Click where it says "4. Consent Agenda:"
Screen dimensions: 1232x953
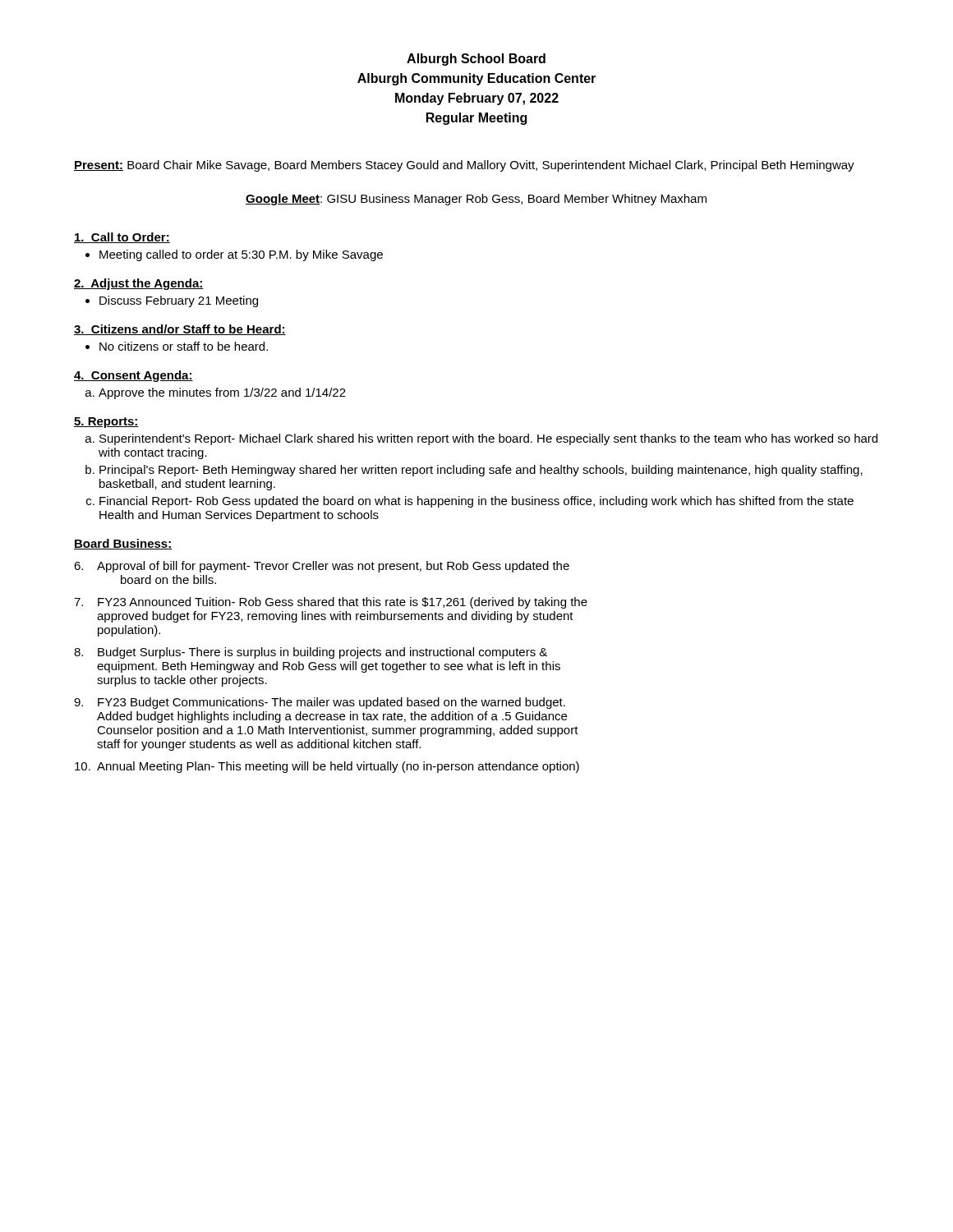[133, 375]
